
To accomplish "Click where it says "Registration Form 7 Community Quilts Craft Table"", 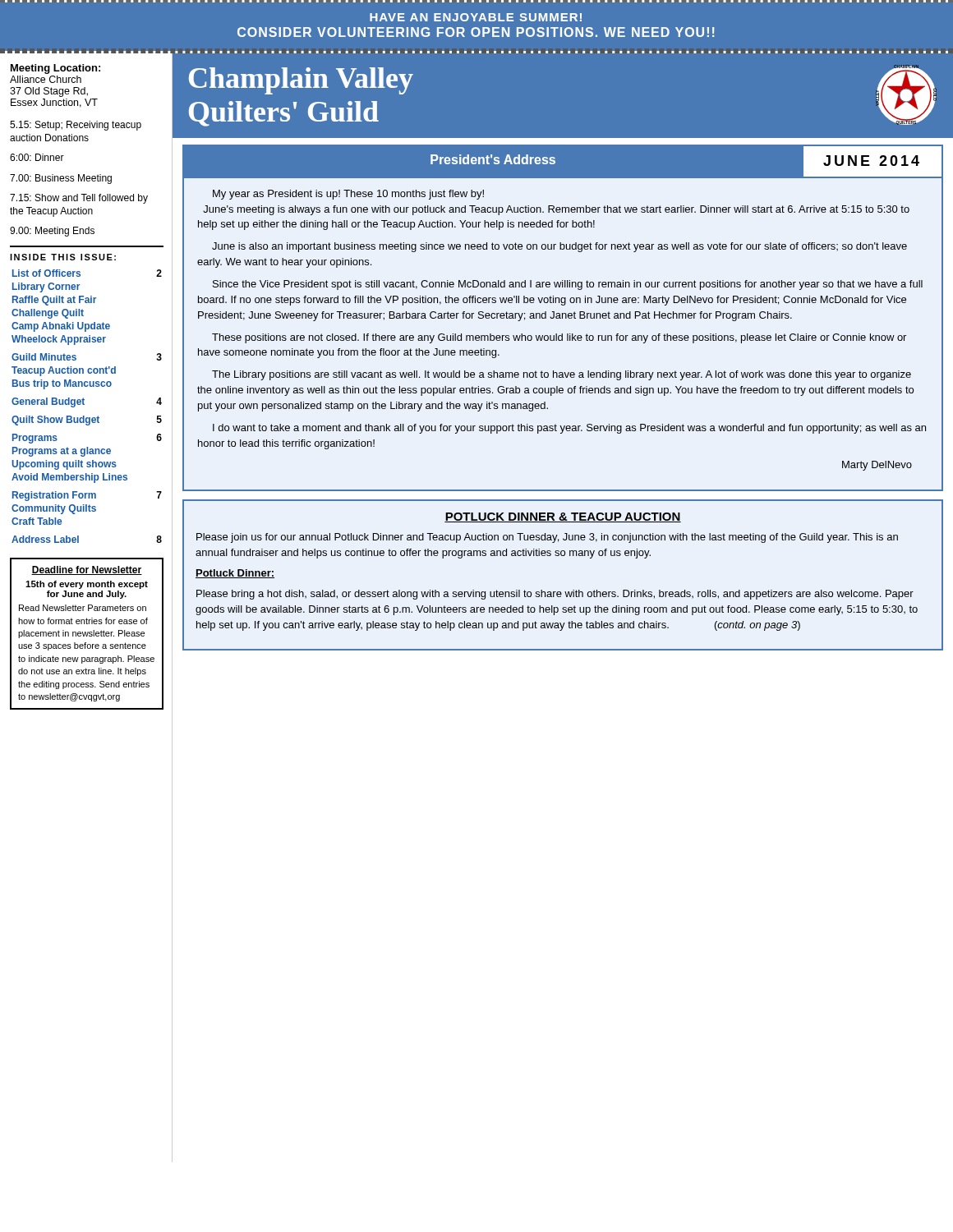I will pos(87,509).
